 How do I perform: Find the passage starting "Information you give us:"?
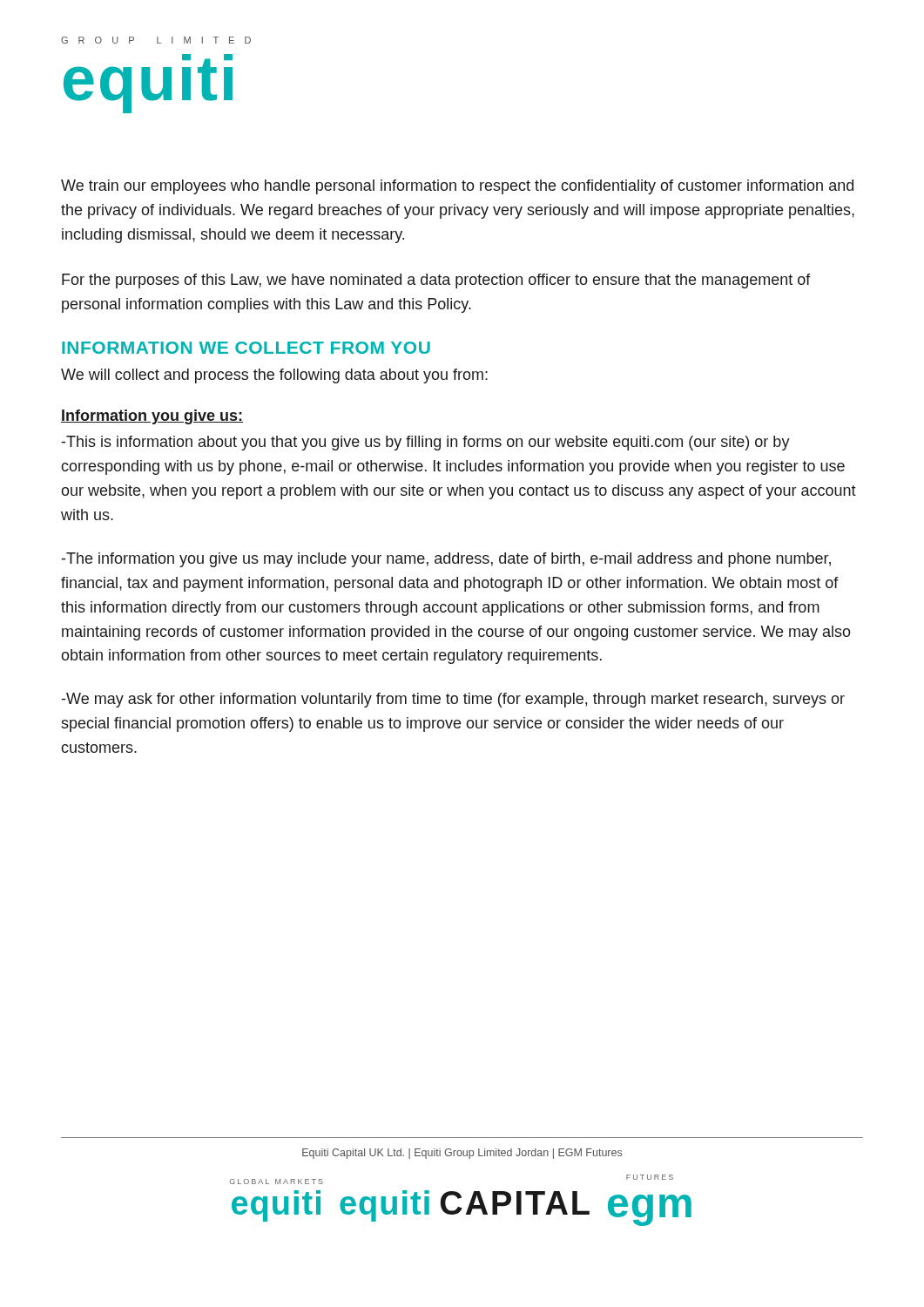pos(152,416)
